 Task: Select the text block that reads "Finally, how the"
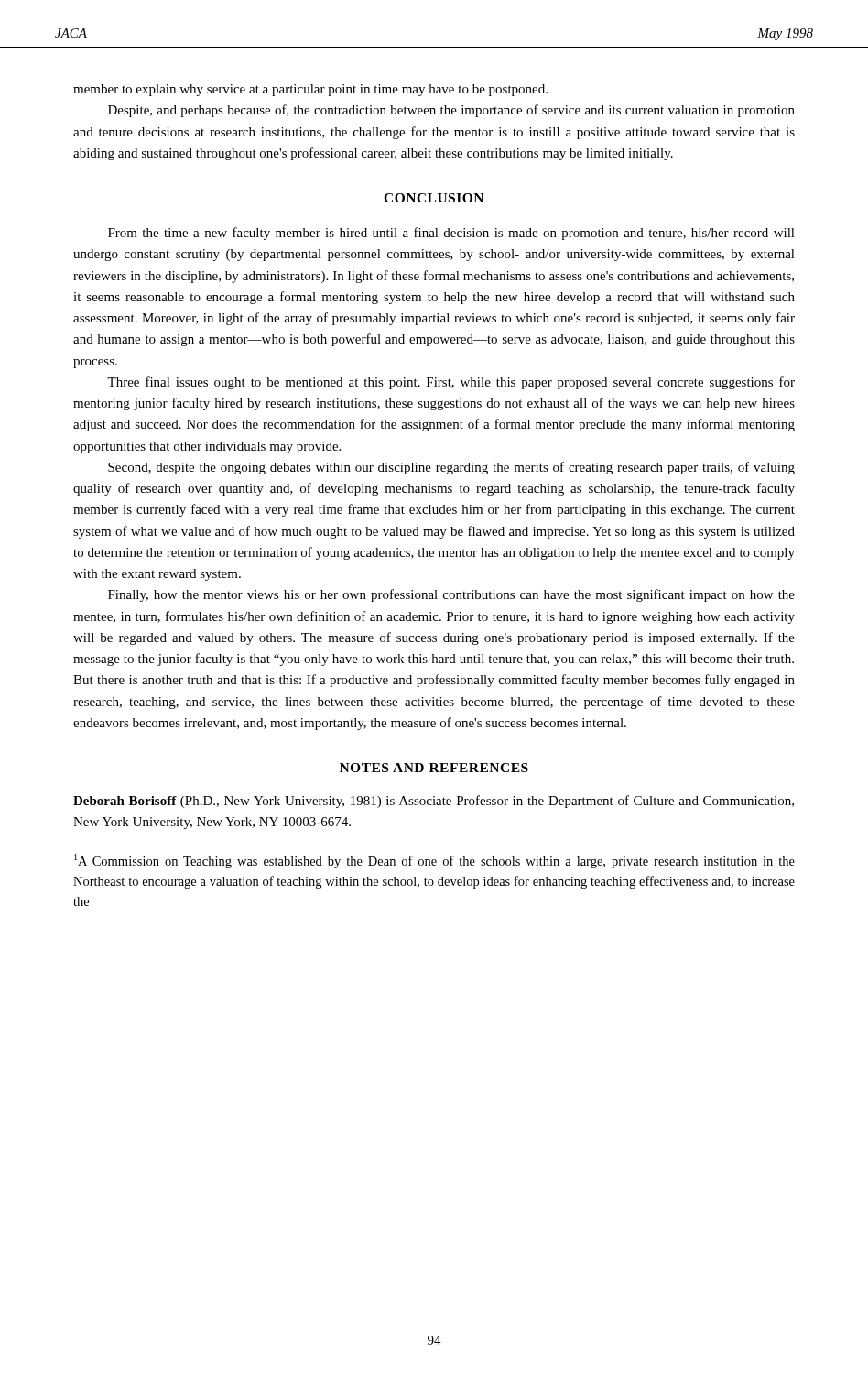pyautogui.click(x=434, y=659)
